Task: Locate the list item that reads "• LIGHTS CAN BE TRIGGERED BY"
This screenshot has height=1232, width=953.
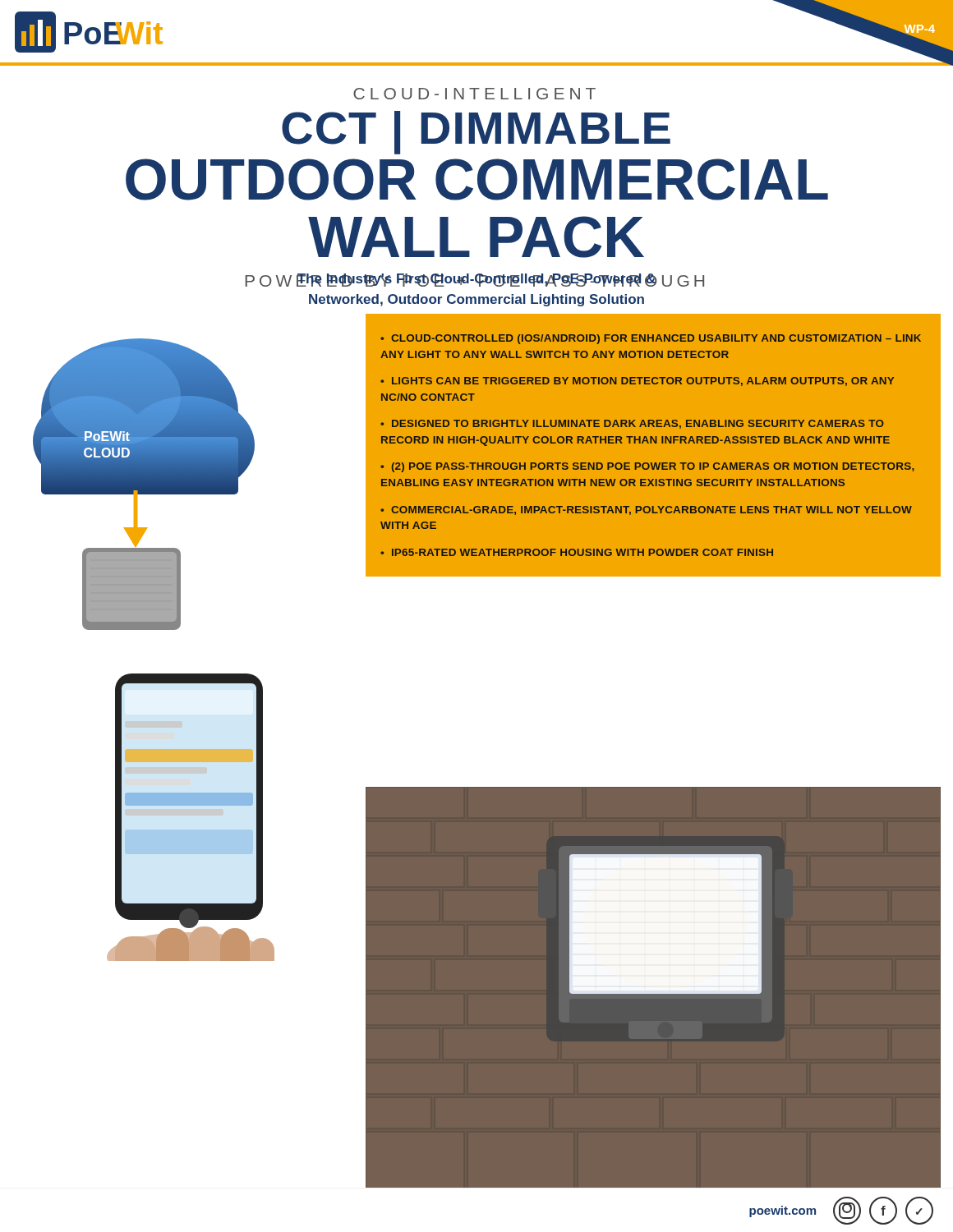Action: [637, 389]
